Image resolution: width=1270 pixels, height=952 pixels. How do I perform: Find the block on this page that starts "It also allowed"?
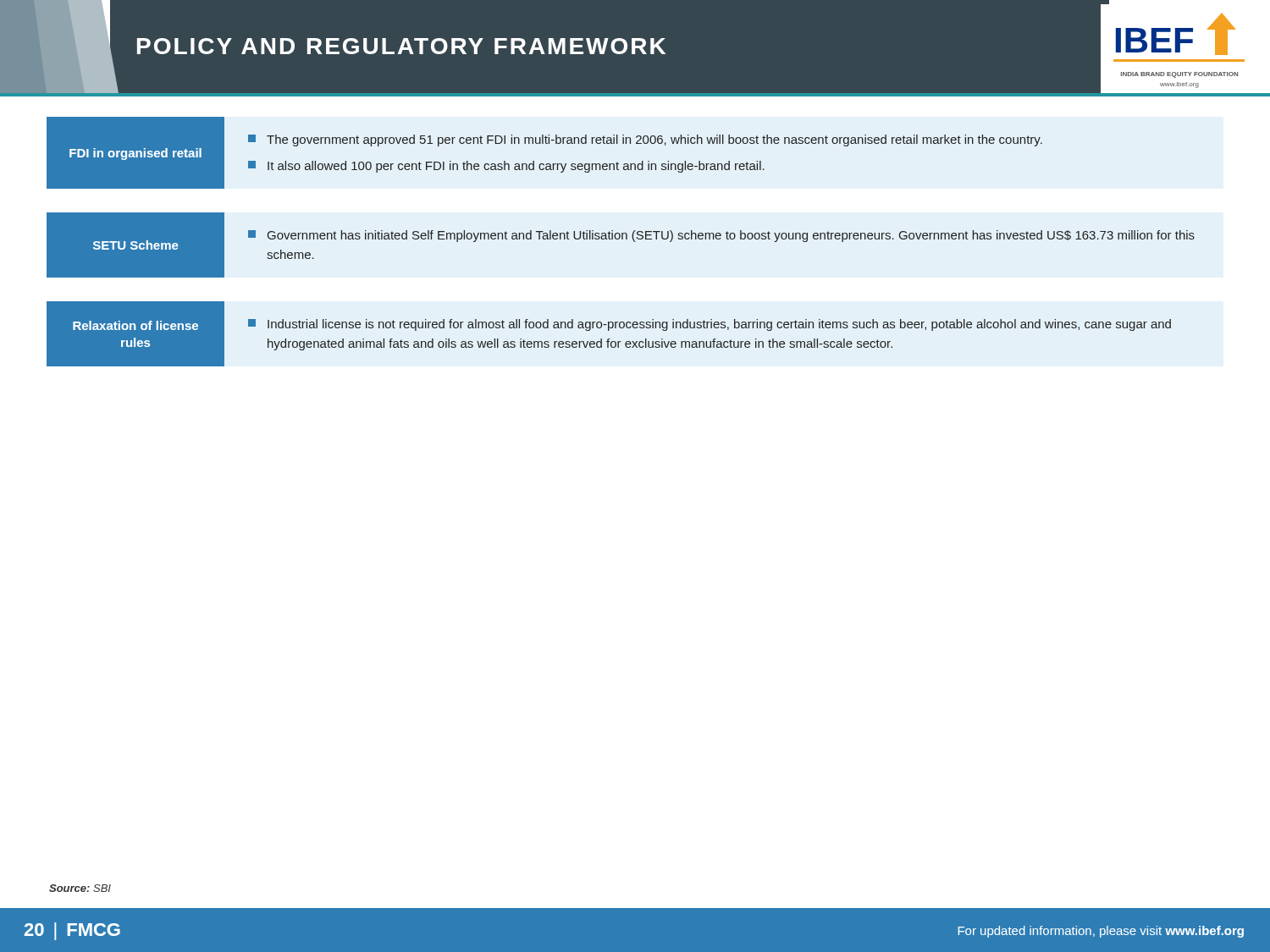507,166
